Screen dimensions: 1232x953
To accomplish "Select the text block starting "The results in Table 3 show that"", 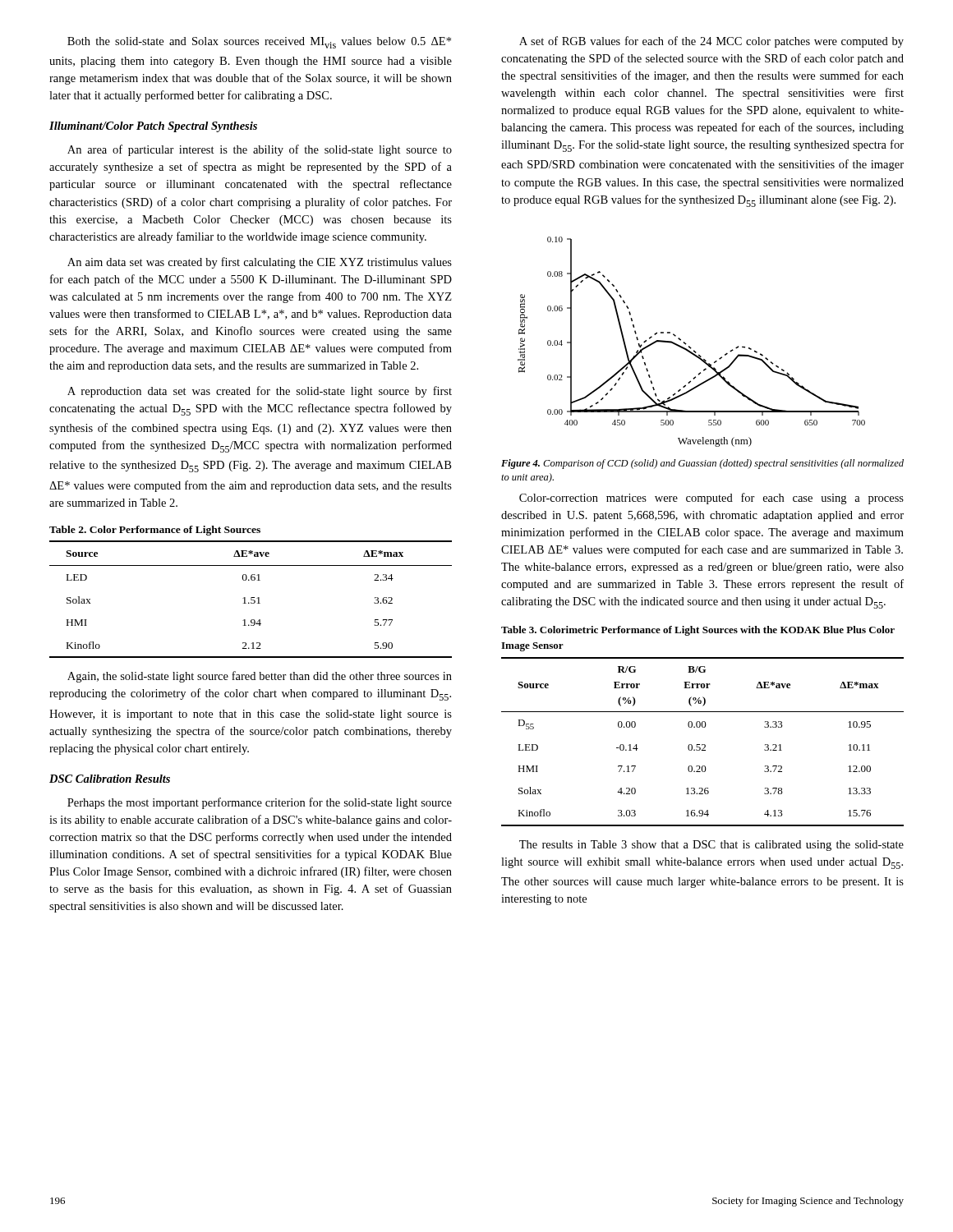I will 702,872.
